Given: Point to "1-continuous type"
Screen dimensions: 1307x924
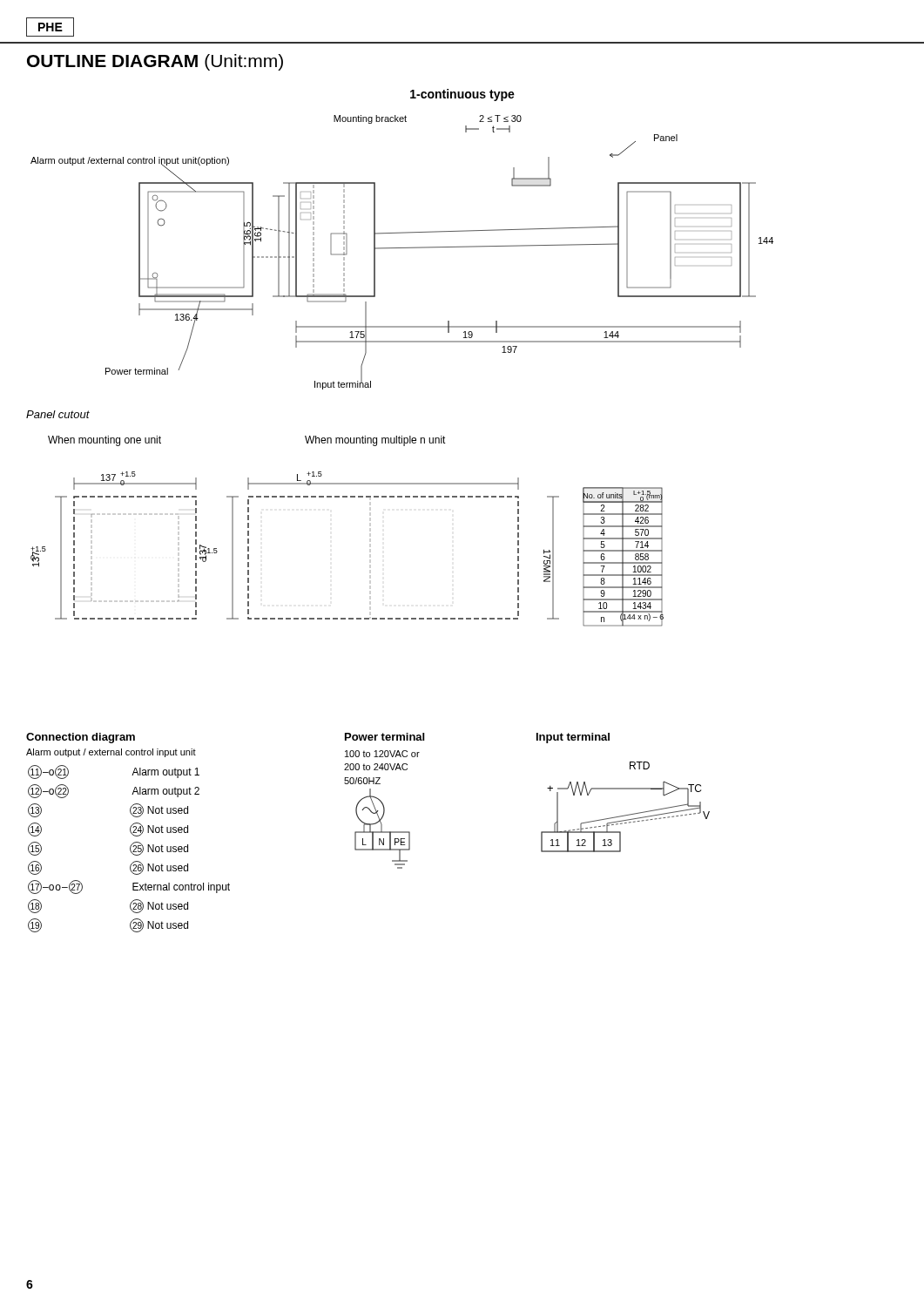Looking at the screenshot, I should point(462,94).
